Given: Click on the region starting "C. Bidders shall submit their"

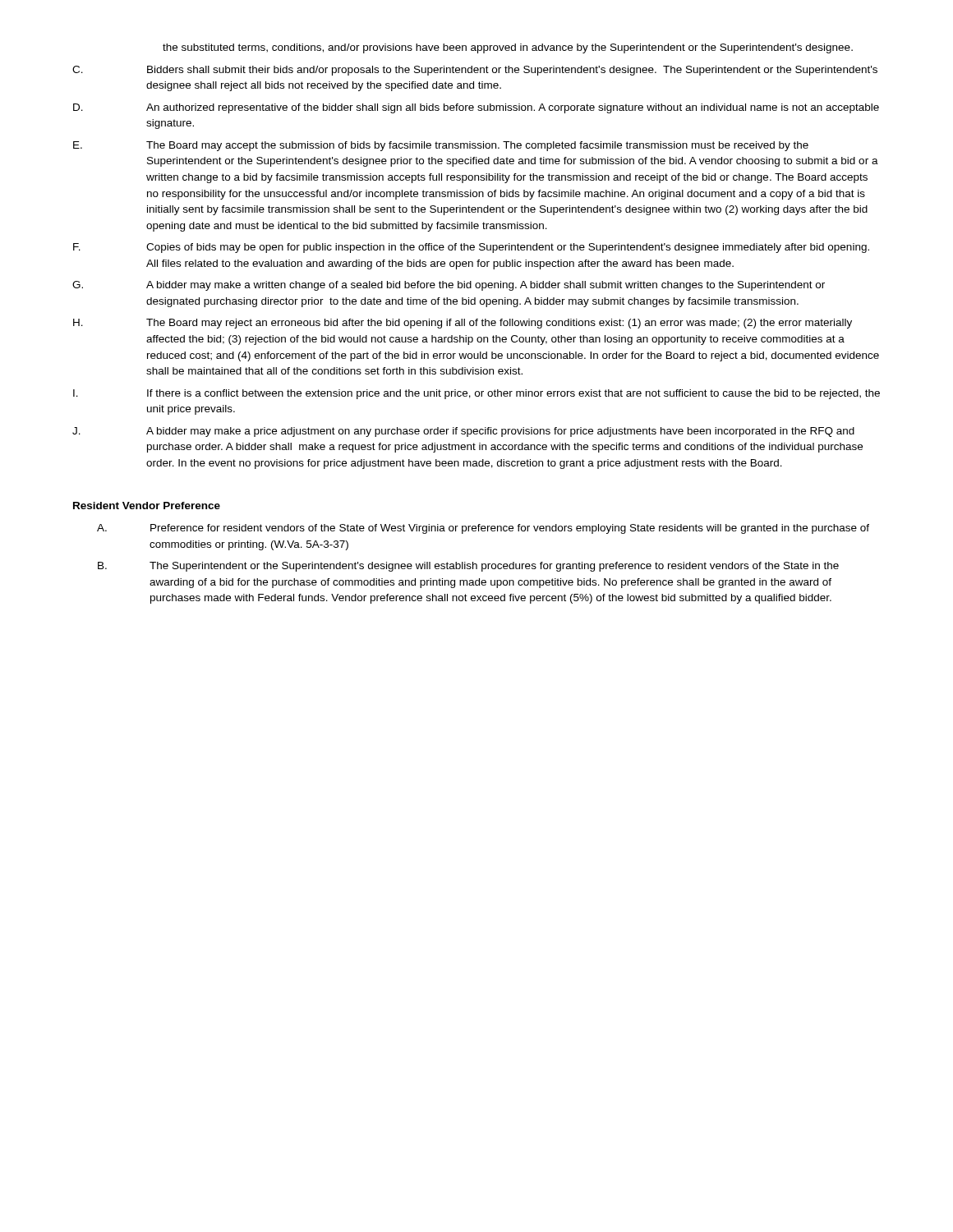Looking at the screenshot, I should tap(476, 77).
